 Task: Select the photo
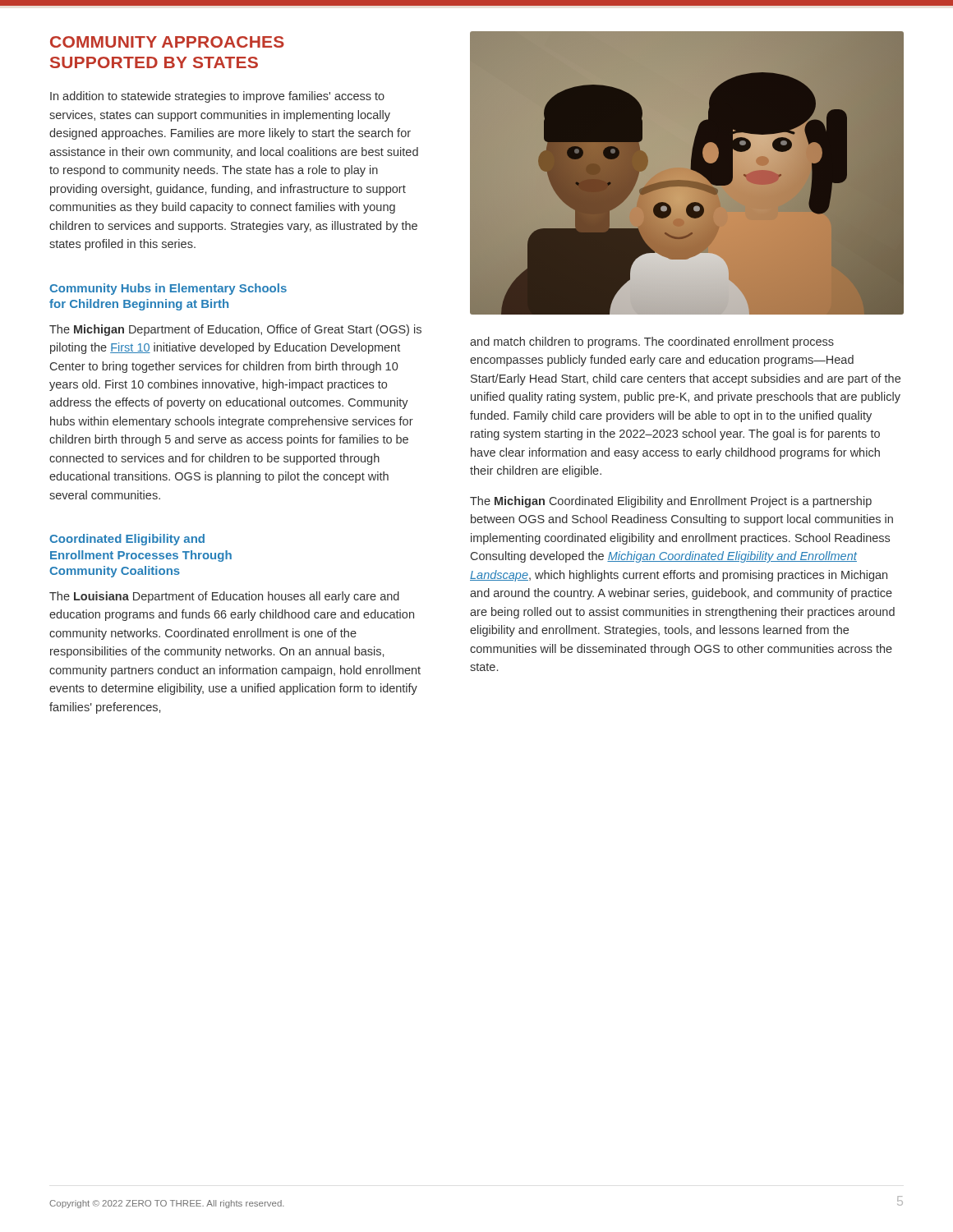tap(687, 173)
